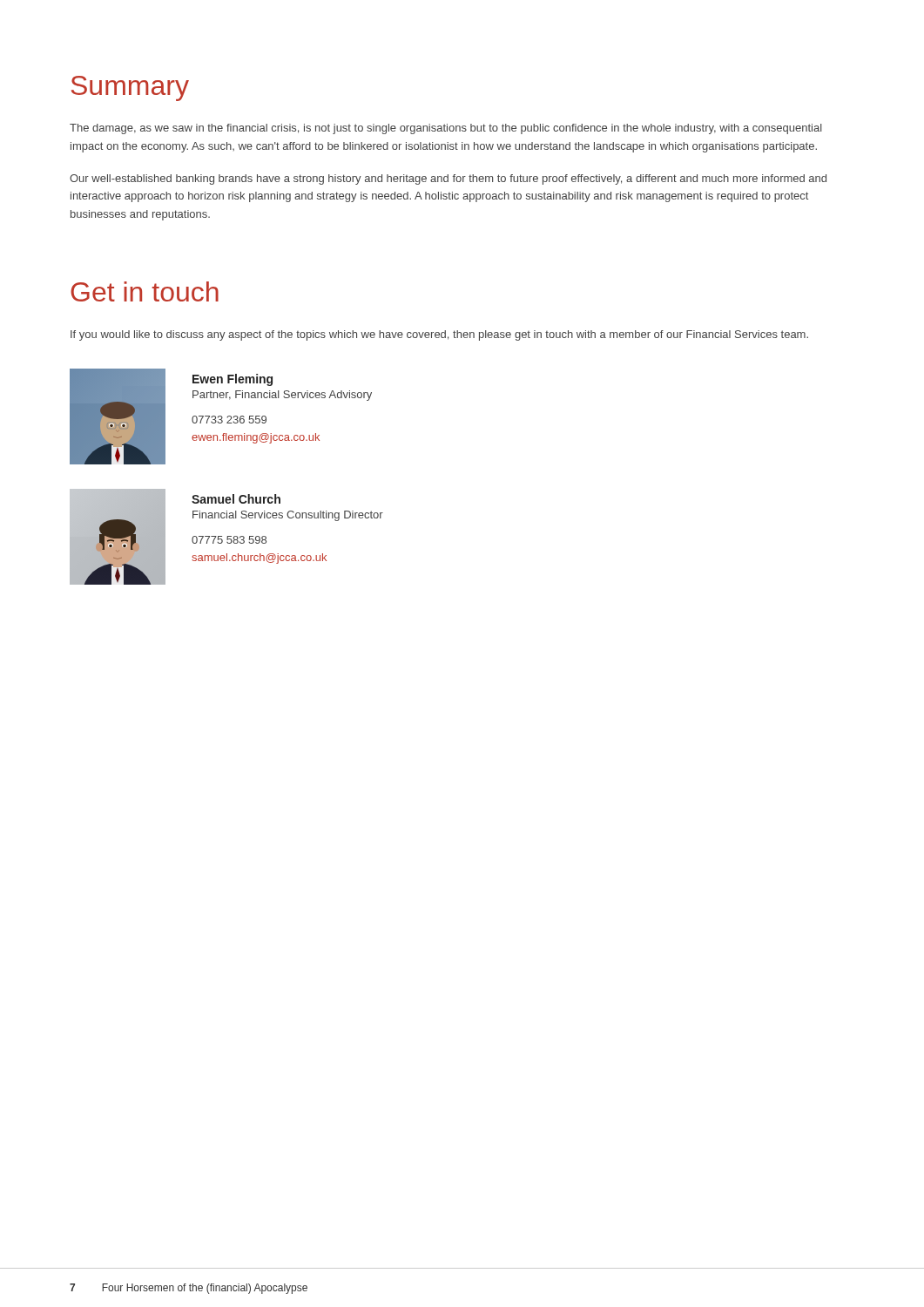Viewport: 924px width, 1307px height.
Task: Point to the block beginning "Ewen Fleming Partner,"
Action: tap(282, 408)
